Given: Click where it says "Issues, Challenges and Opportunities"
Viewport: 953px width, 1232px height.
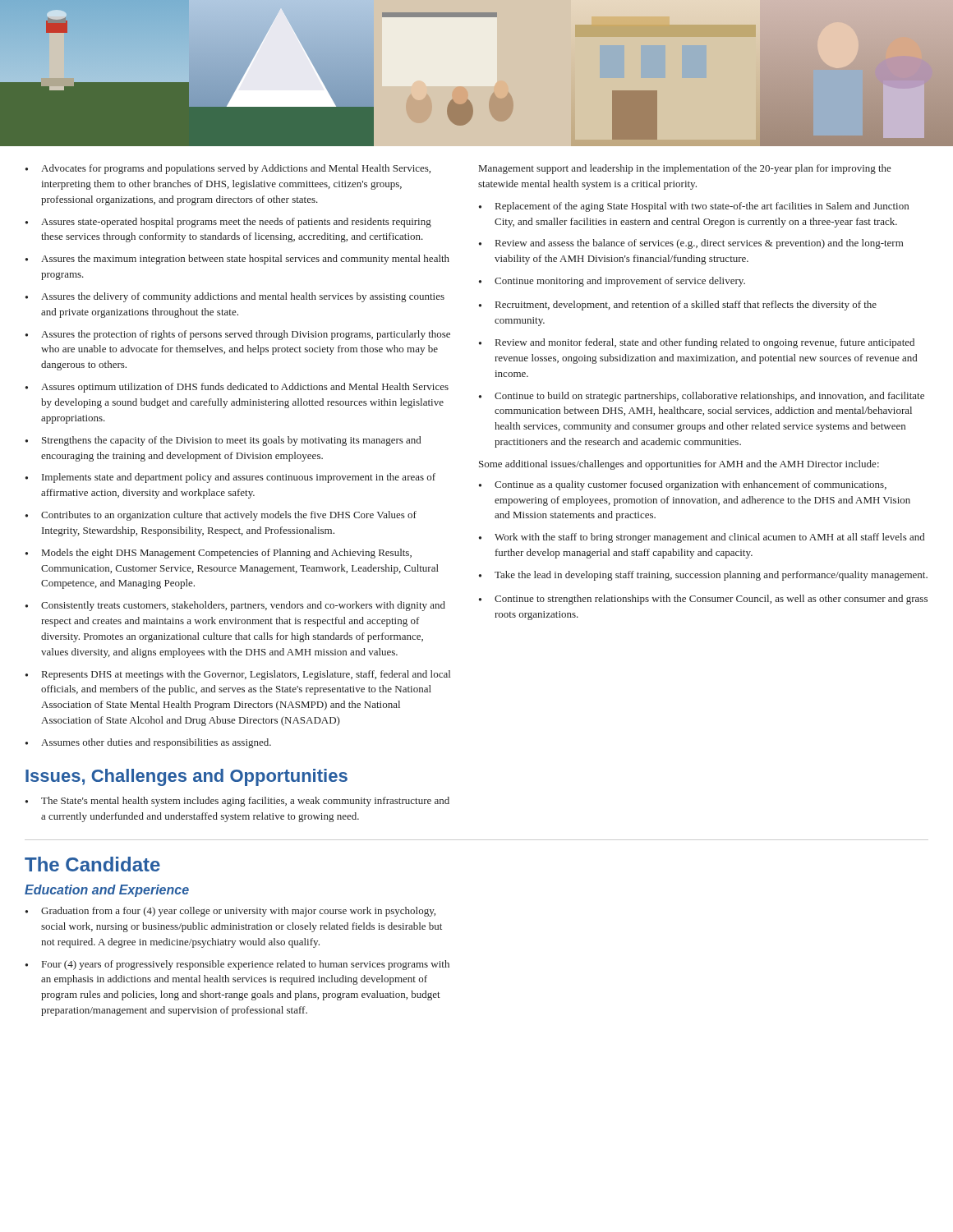Looking at the screenshot, I should point(186,776).
